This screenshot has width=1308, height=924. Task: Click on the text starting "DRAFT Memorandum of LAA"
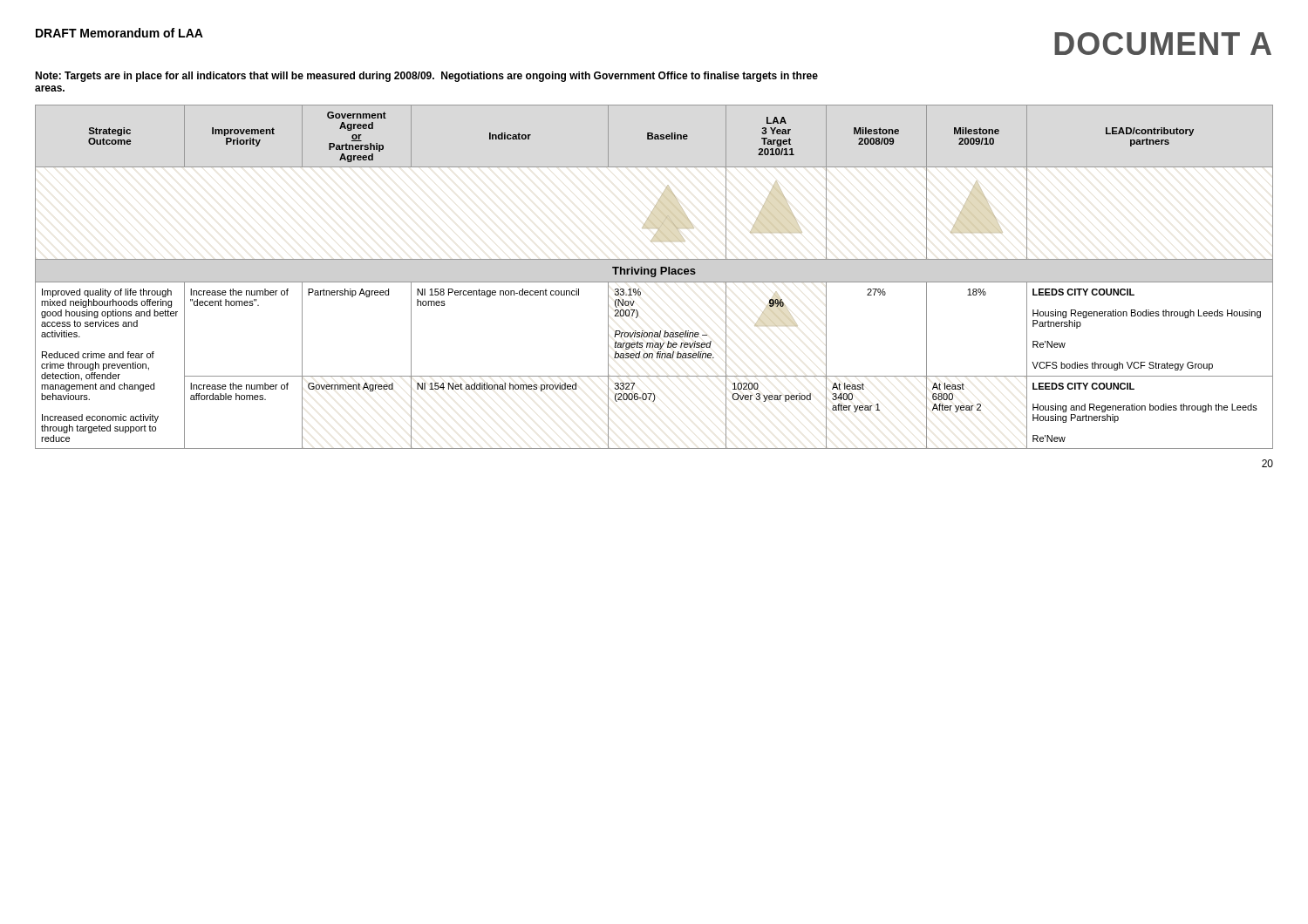(119, 33)
